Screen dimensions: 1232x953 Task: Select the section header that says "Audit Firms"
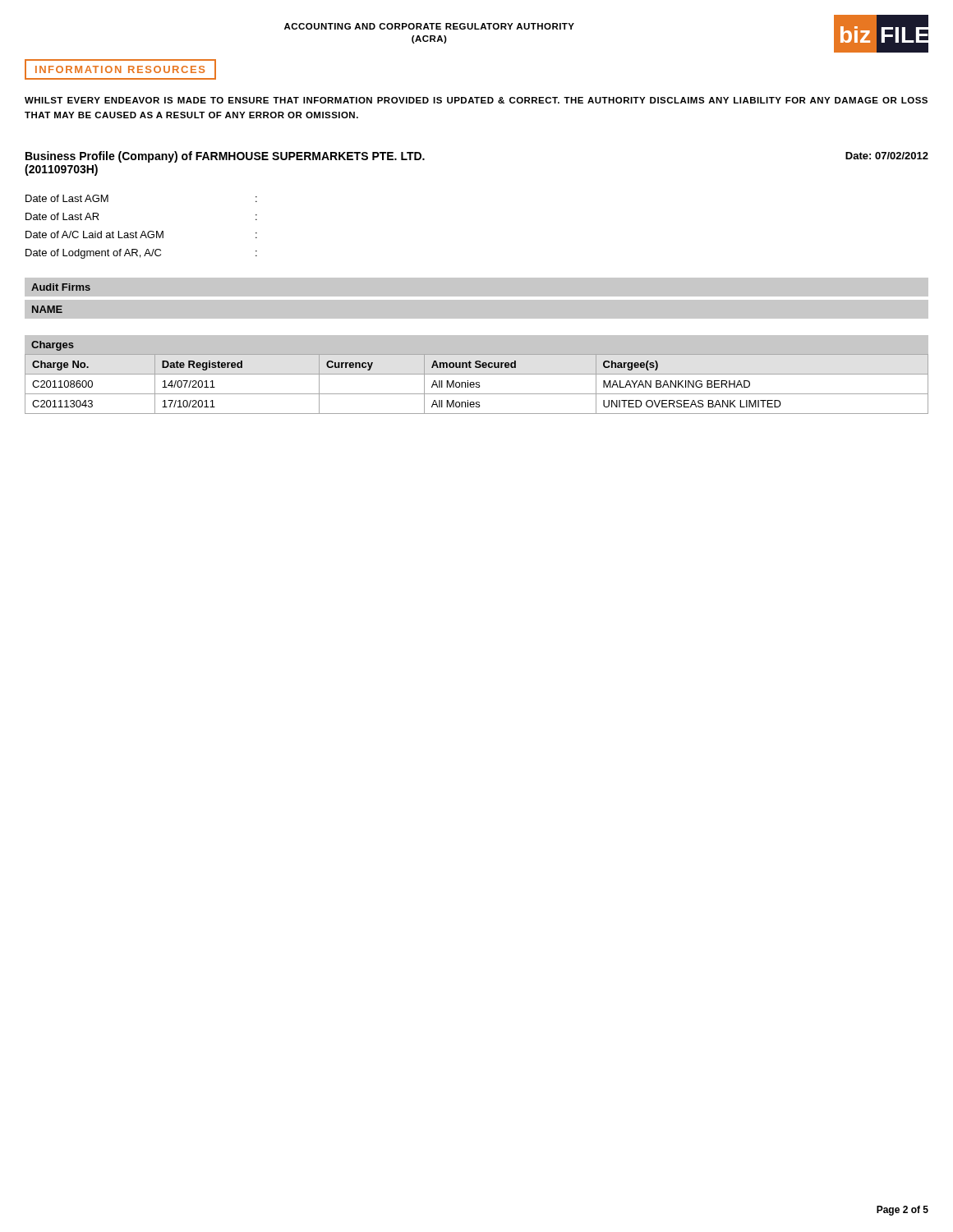point(61,287)
